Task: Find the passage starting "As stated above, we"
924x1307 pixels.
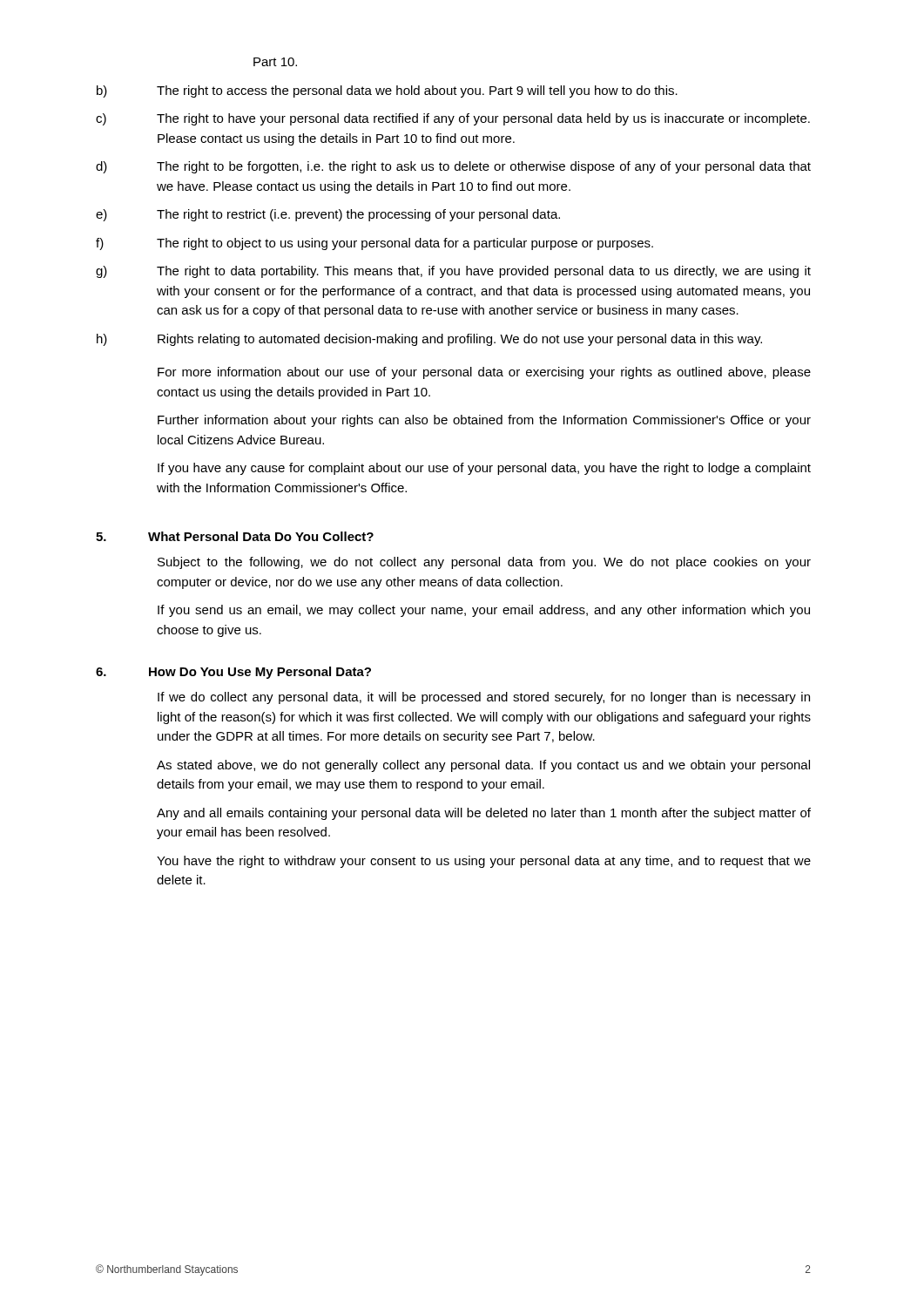Action: 484,774
